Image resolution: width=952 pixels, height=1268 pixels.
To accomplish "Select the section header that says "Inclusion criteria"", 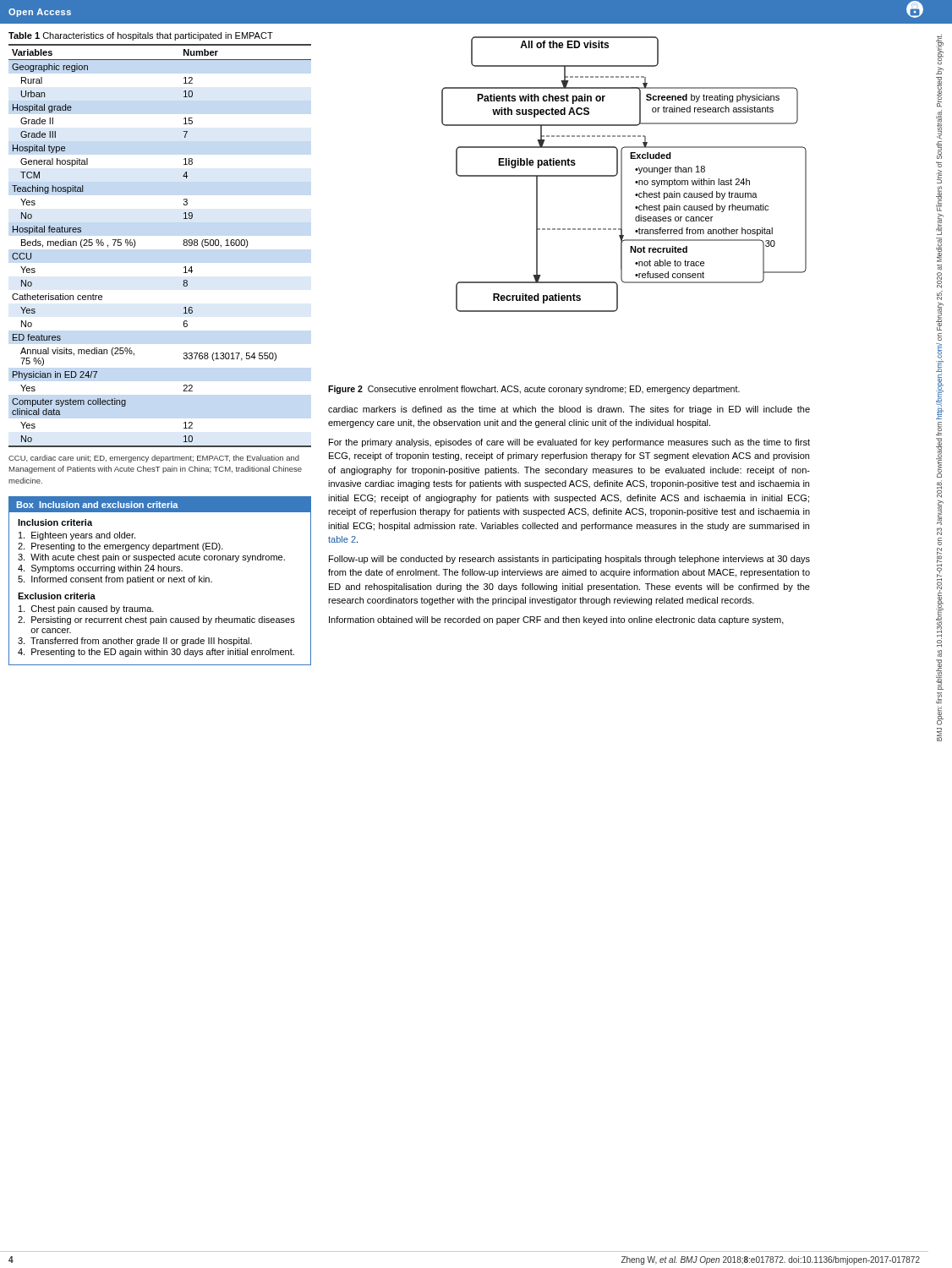I will [55, 522].
